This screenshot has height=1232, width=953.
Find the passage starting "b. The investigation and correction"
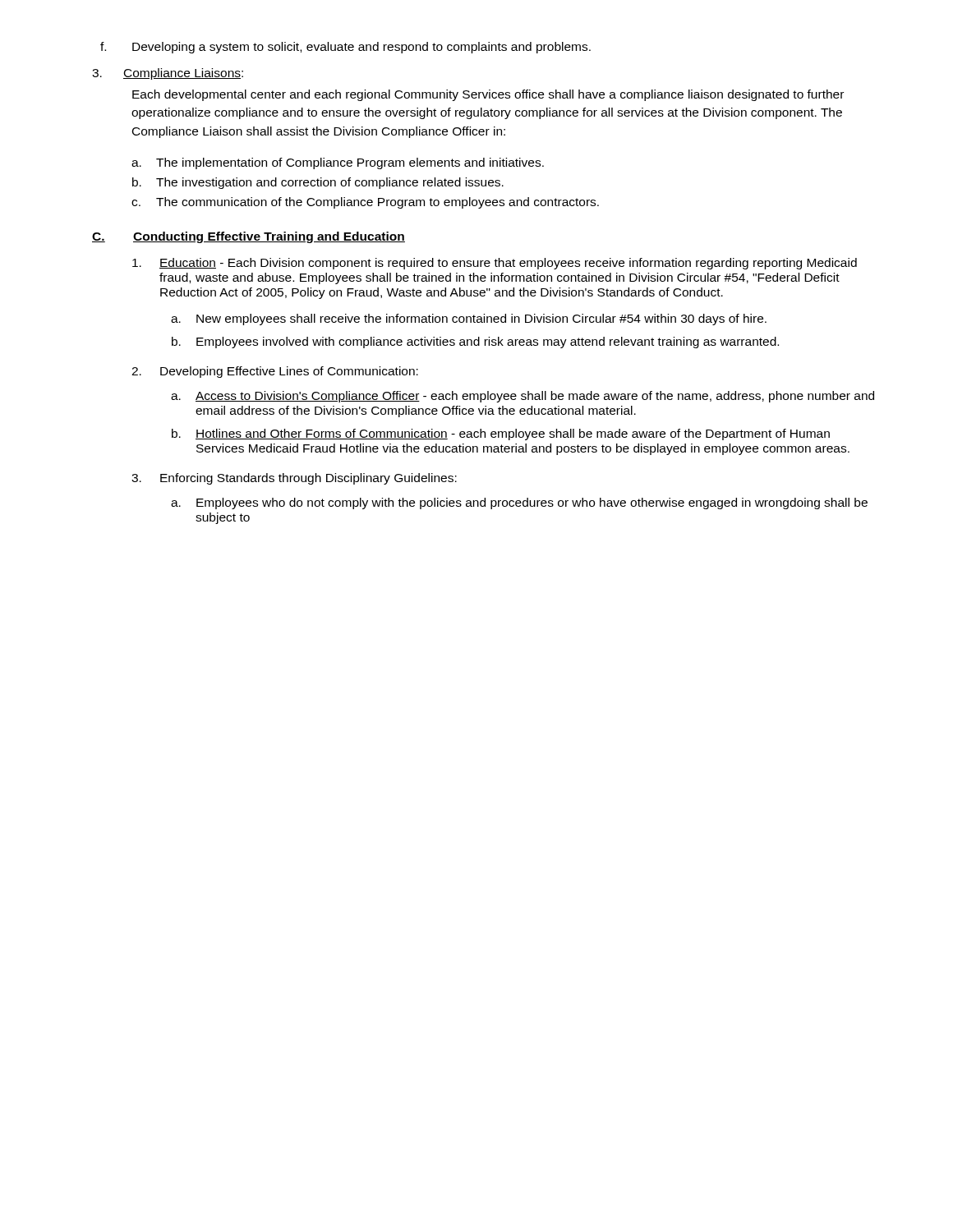[505, 183]
